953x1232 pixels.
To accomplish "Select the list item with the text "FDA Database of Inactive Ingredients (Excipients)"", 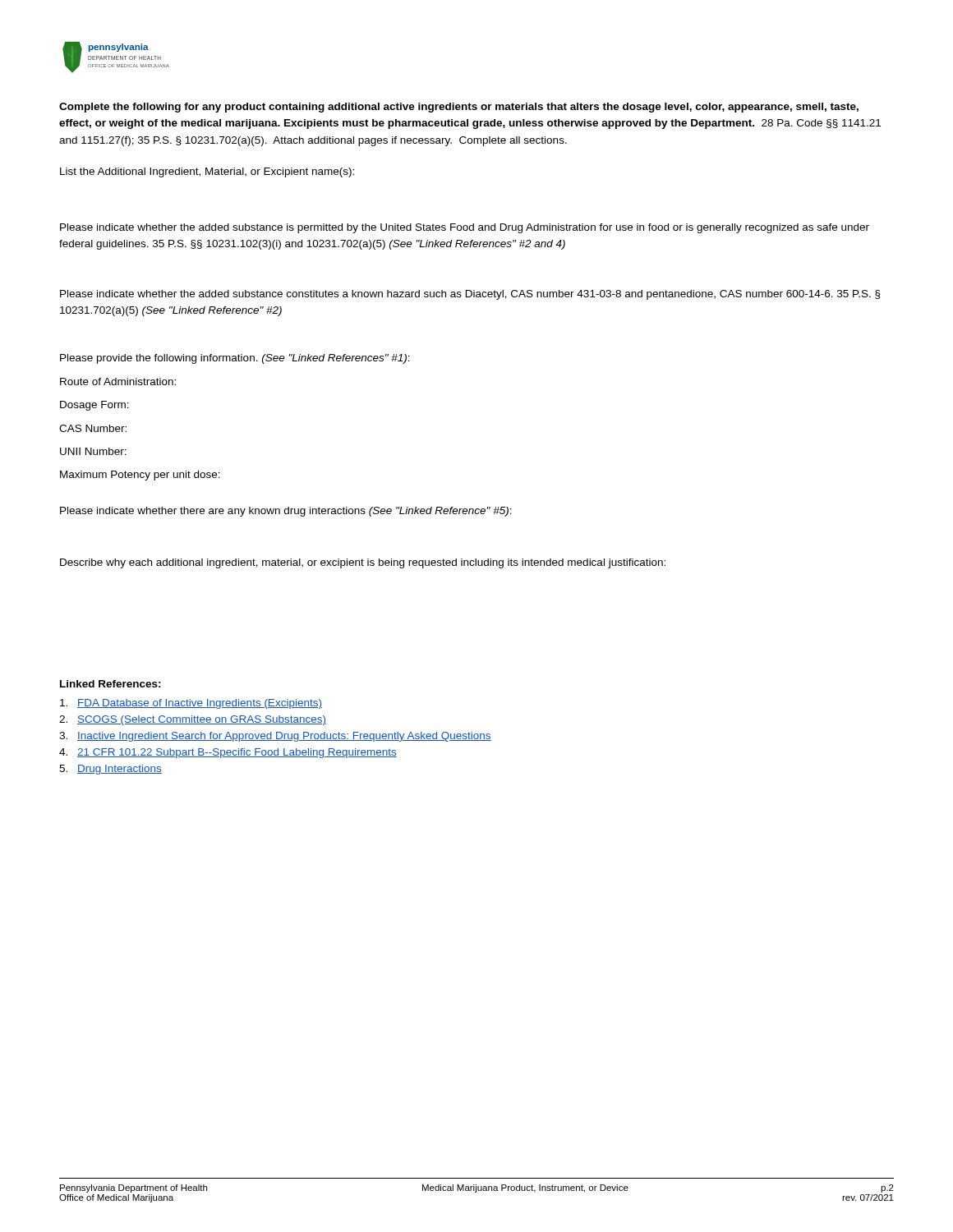I will (191, 703).
